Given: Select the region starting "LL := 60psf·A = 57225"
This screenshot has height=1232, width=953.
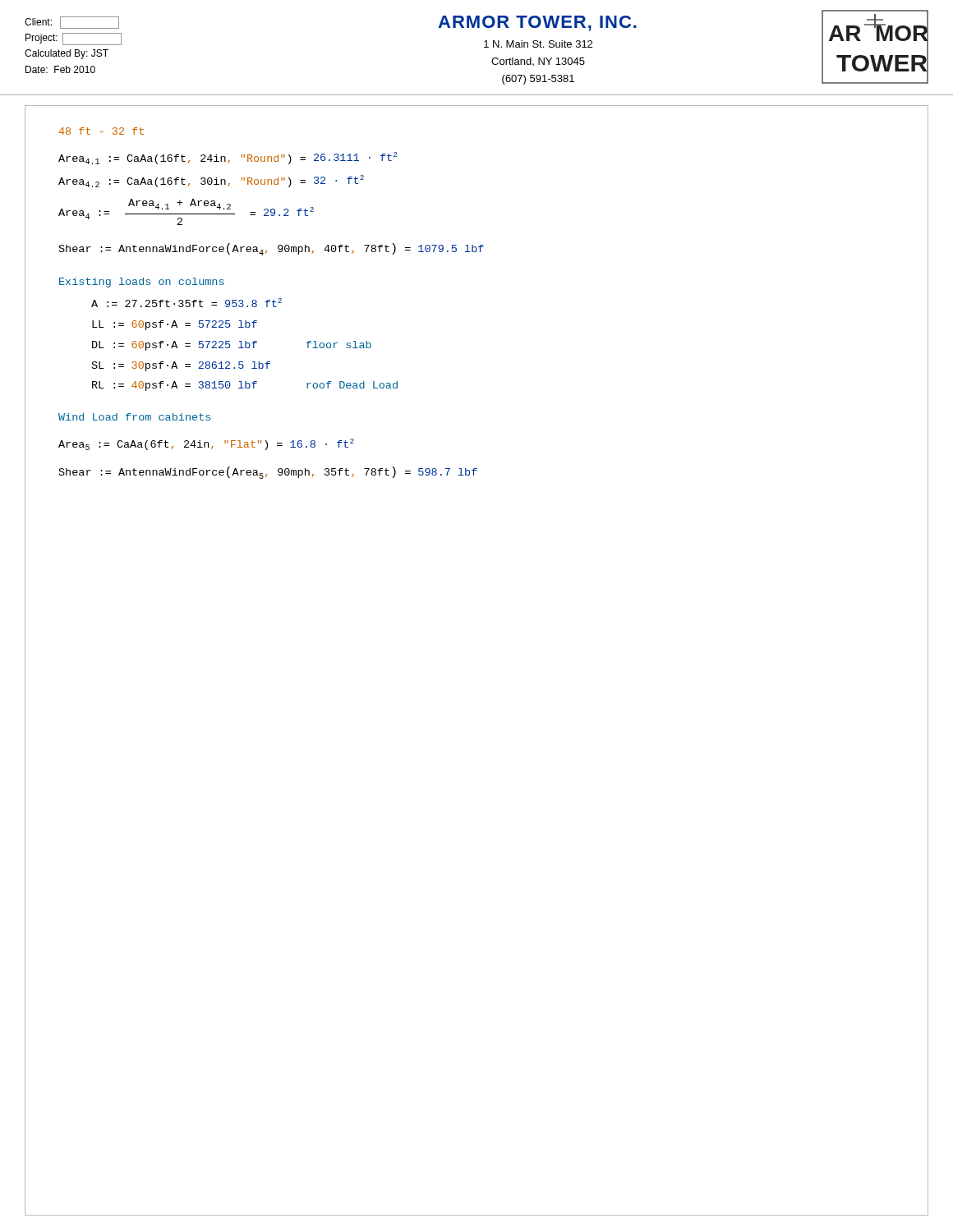Looking at the screenshot, I should (x=175, y=325).
